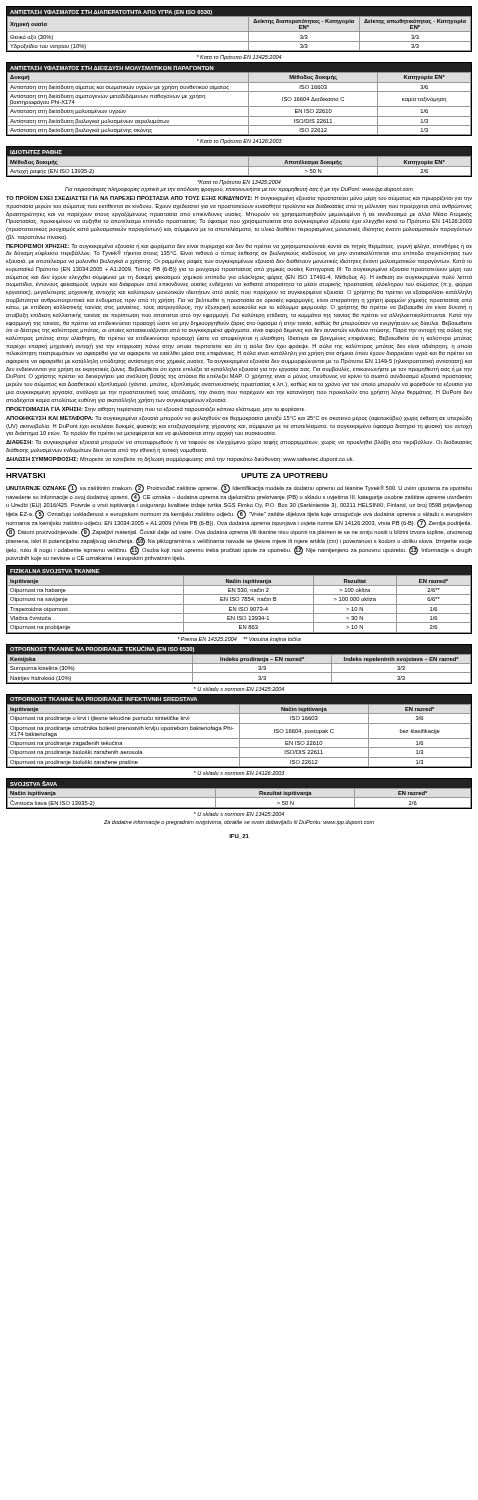Point to the section header beginning "OTPORNOST TKANINE NA PRODIRANJE TEKUĆINA (EN ISO 6530)"
The width and height of the screenshot is (478, 1500).
239,664
